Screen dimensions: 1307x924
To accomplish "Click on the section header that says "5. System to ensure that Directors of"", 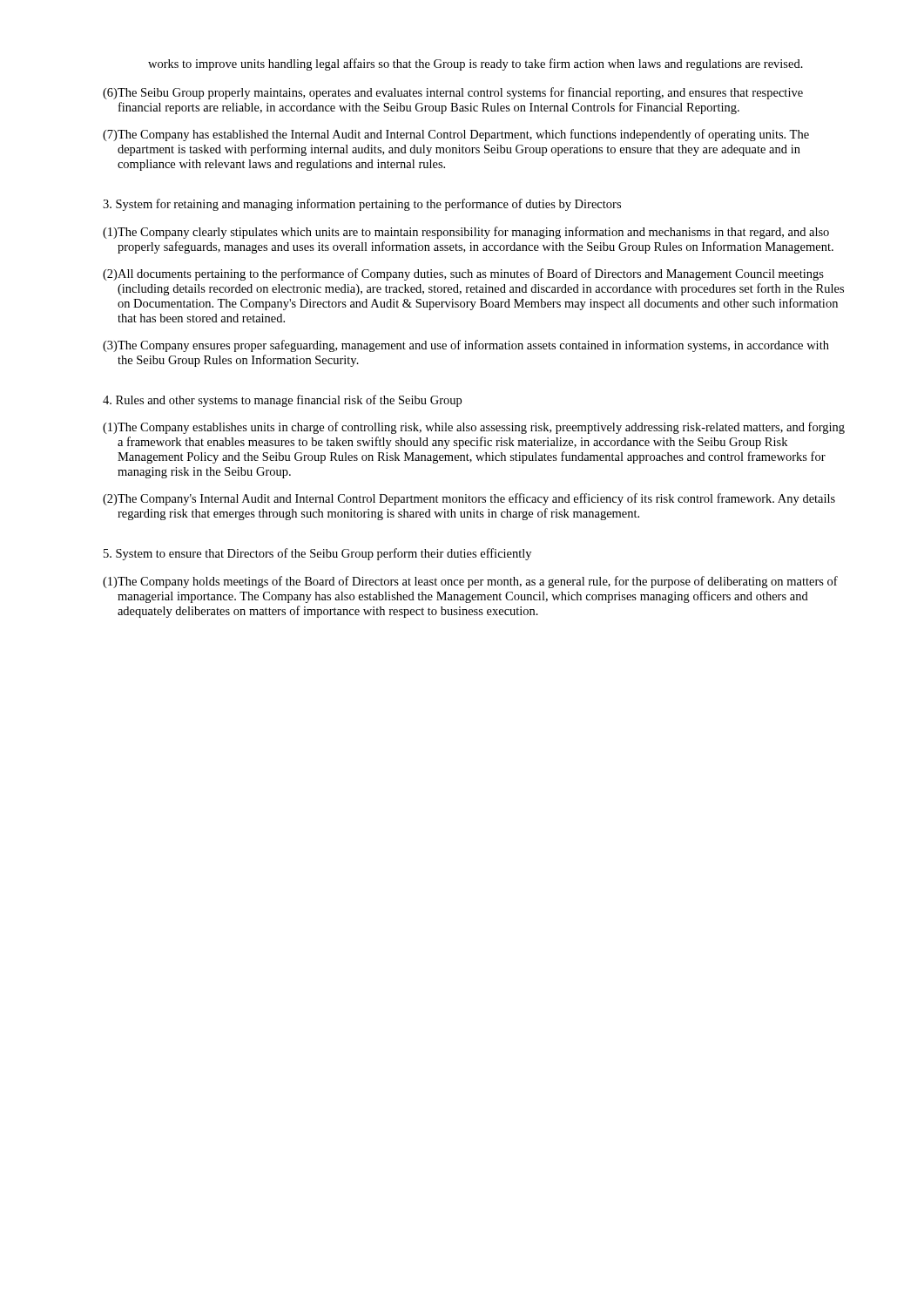I will [x=317, y=554].
